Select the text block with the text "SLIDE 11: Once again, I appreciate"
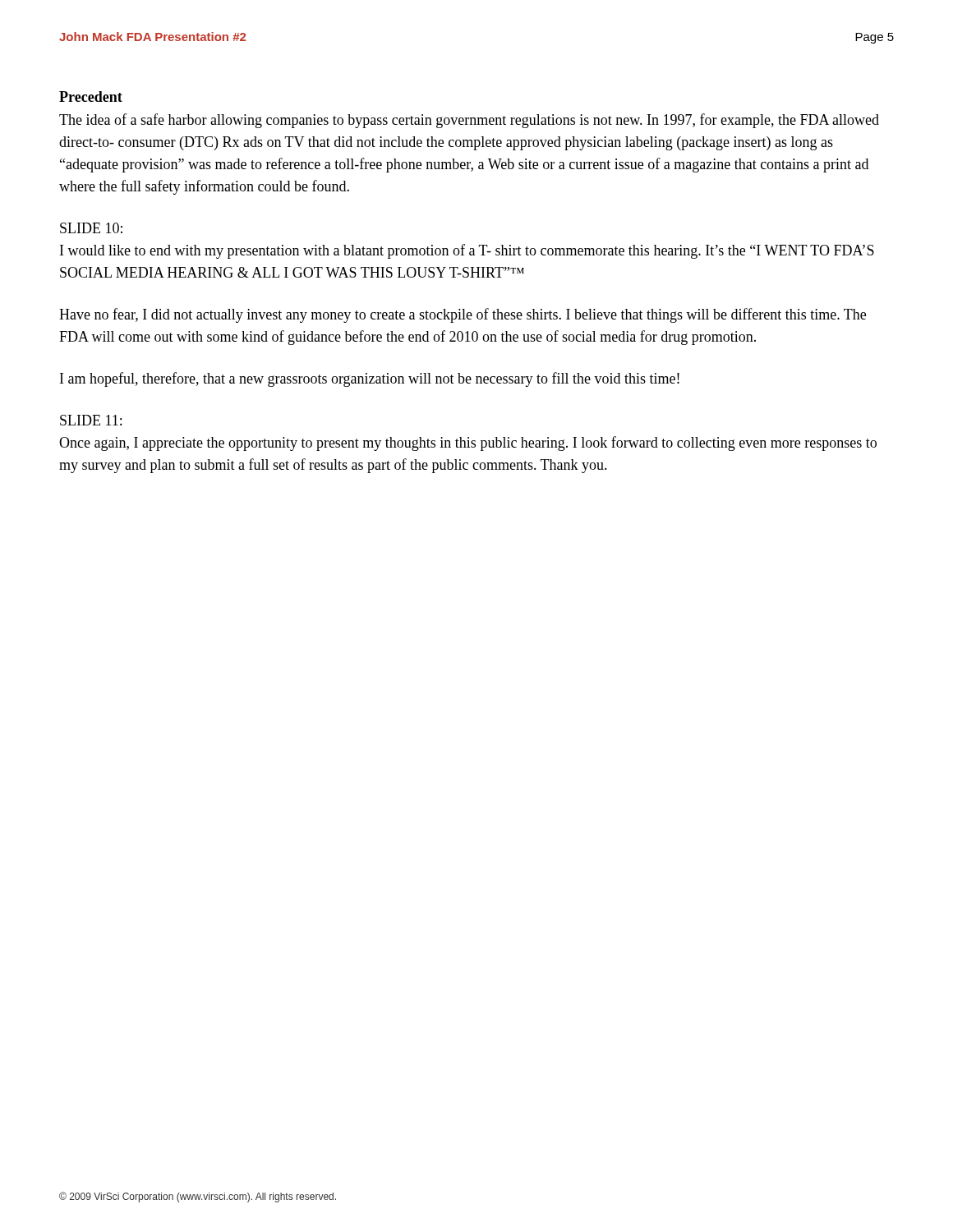 tap(468, 443)
